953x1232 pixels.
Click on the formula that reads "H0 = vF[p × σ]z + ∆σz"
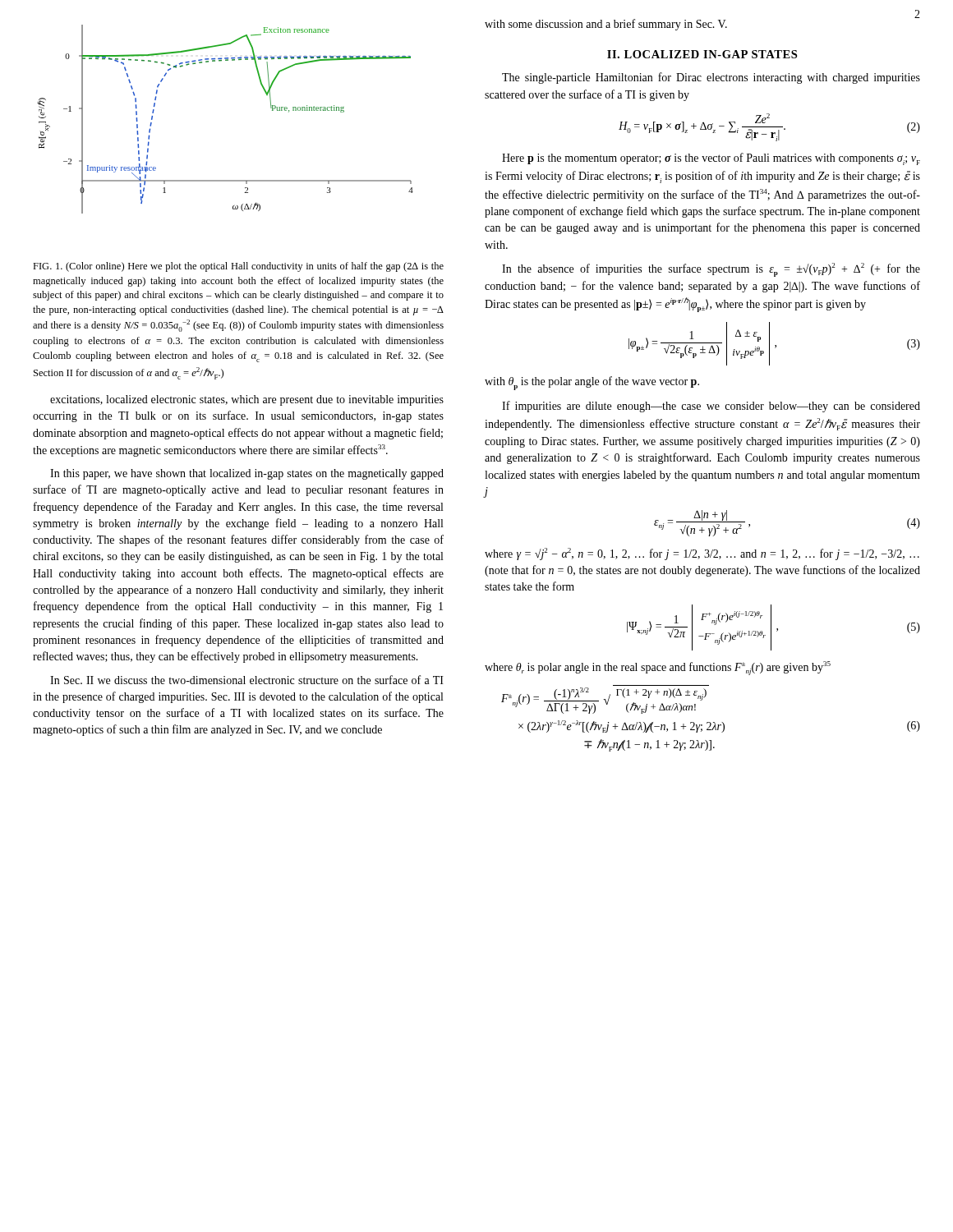pos(769,127)
